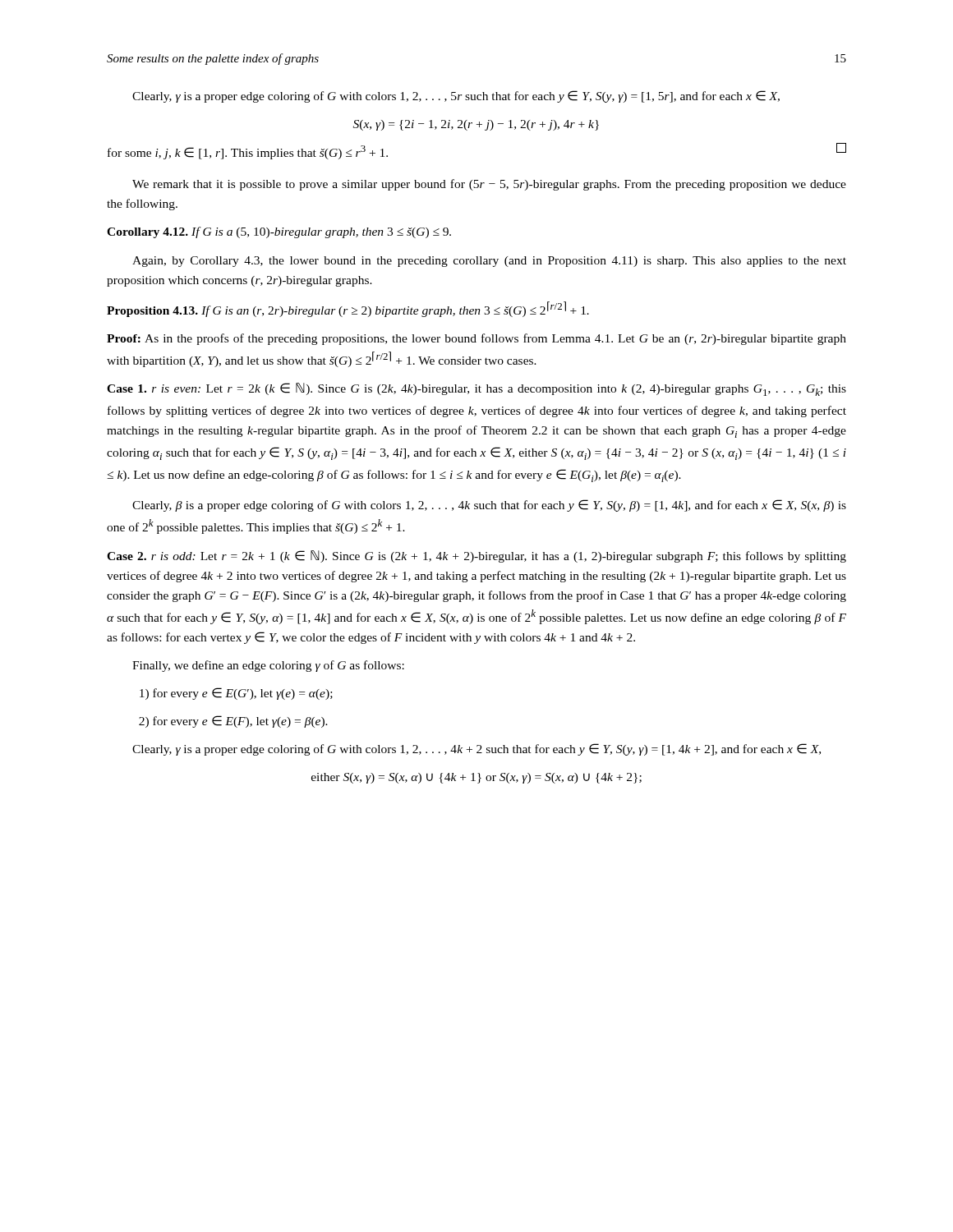Find the block starting "for some i, j, k ∈"
The height and width of the screenshot is (1232, 953).
click(244, 152)
